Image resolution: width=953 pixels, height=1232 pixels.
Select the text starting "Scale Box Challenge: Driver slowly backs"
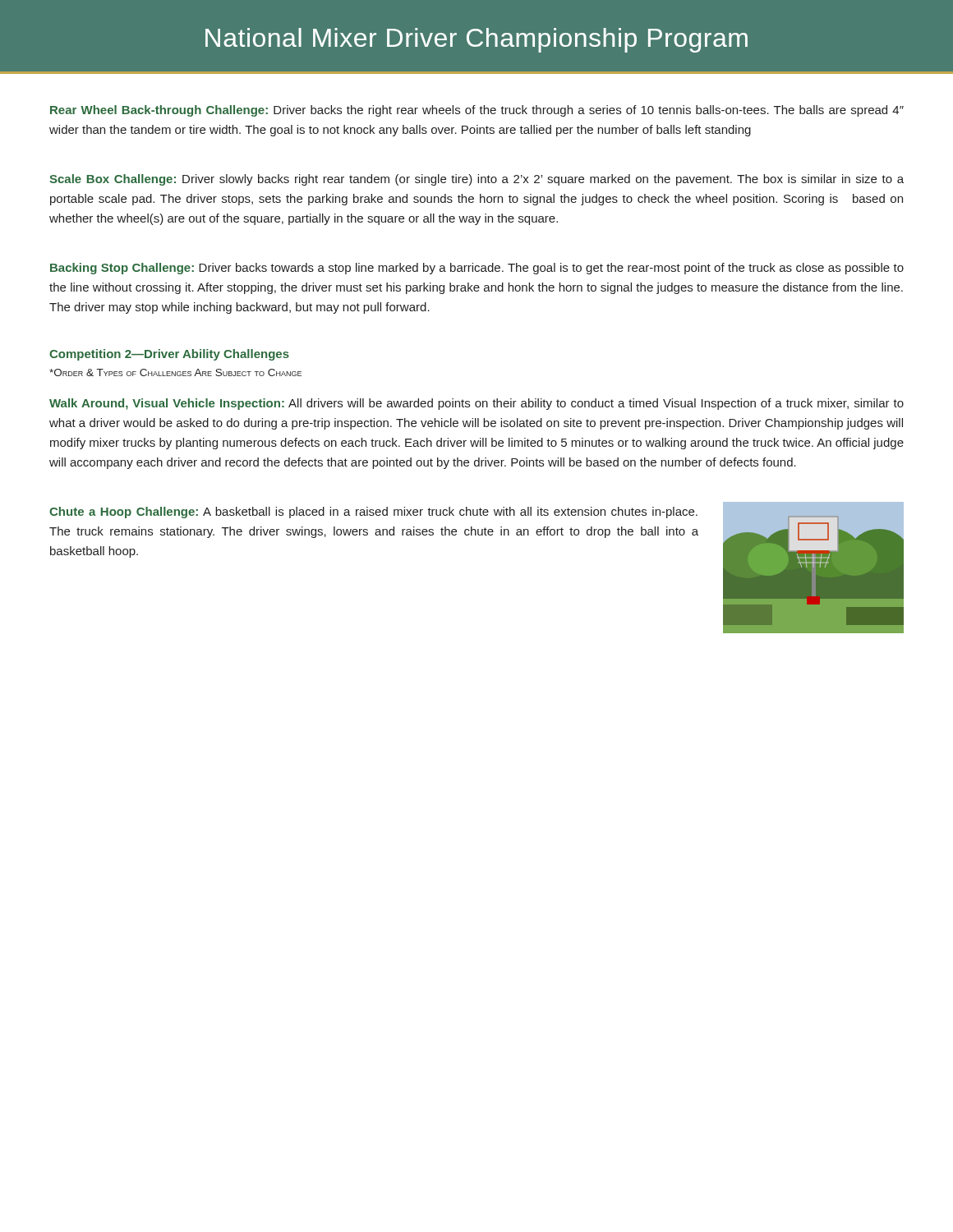point(476,198)
